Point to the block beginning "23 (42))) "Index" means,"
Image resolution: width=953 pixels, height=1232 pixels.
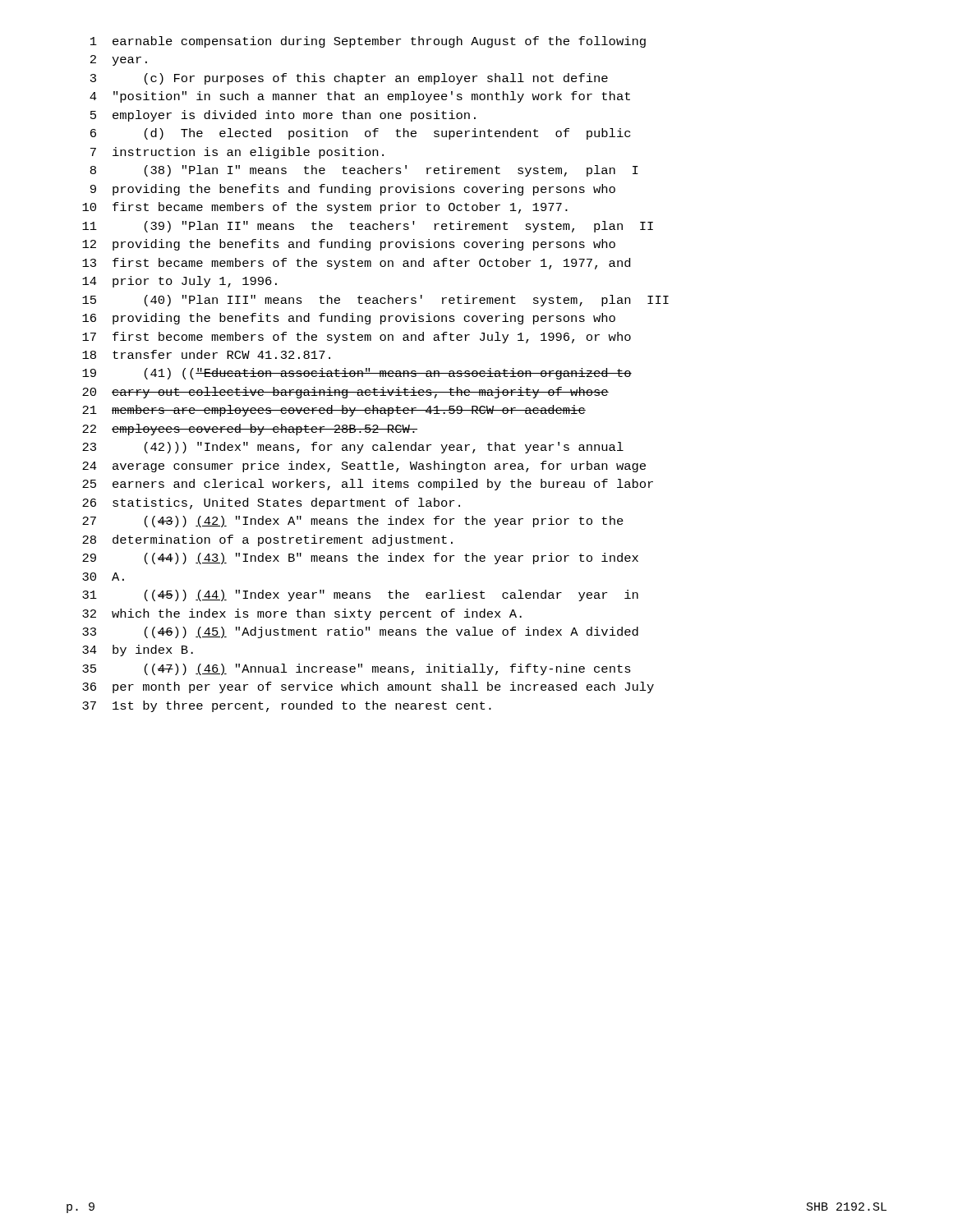coord(476,448)
